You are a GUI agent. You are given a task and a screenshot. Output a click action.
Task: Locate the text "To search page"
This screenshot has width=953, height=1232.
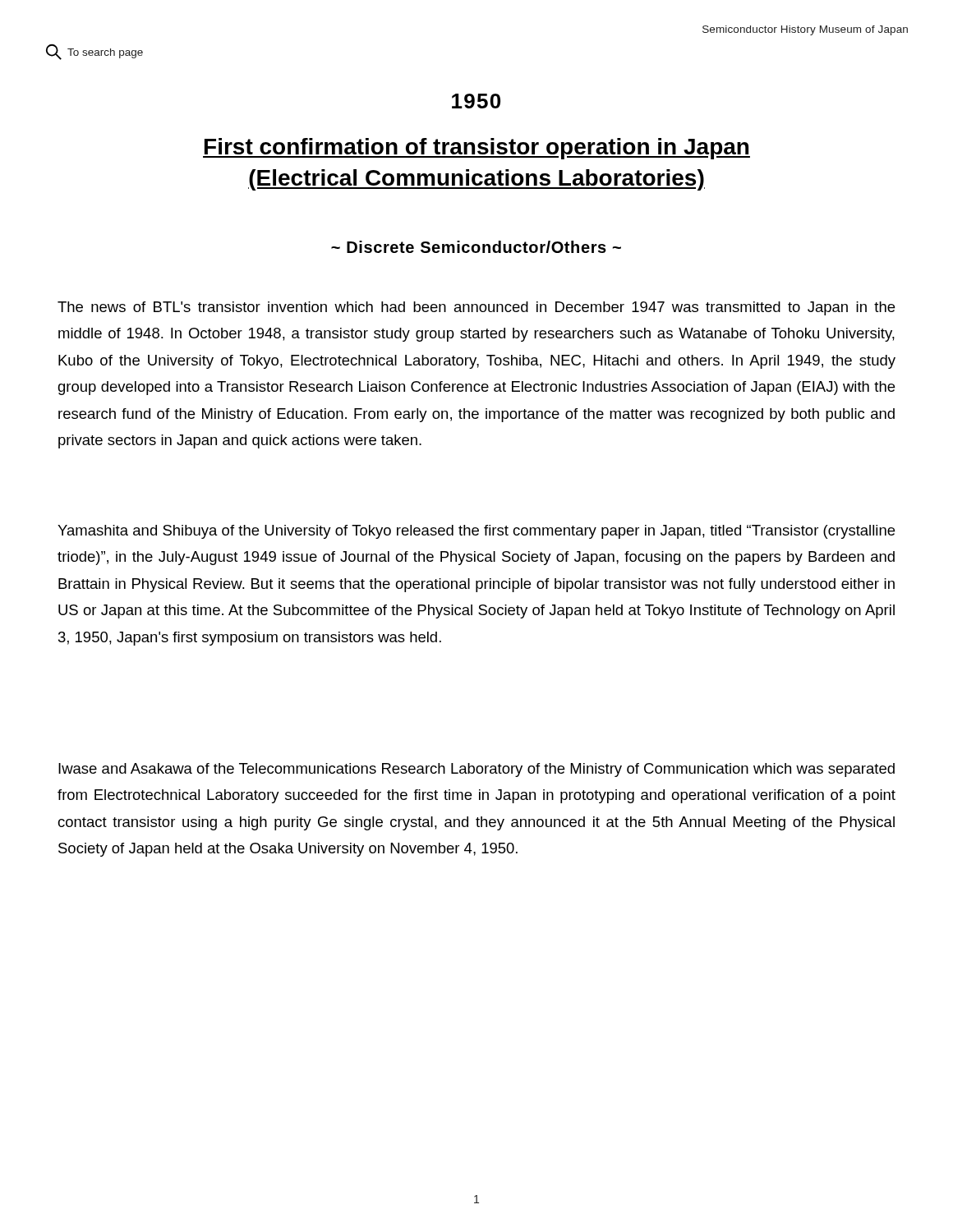tap(94, 52)
